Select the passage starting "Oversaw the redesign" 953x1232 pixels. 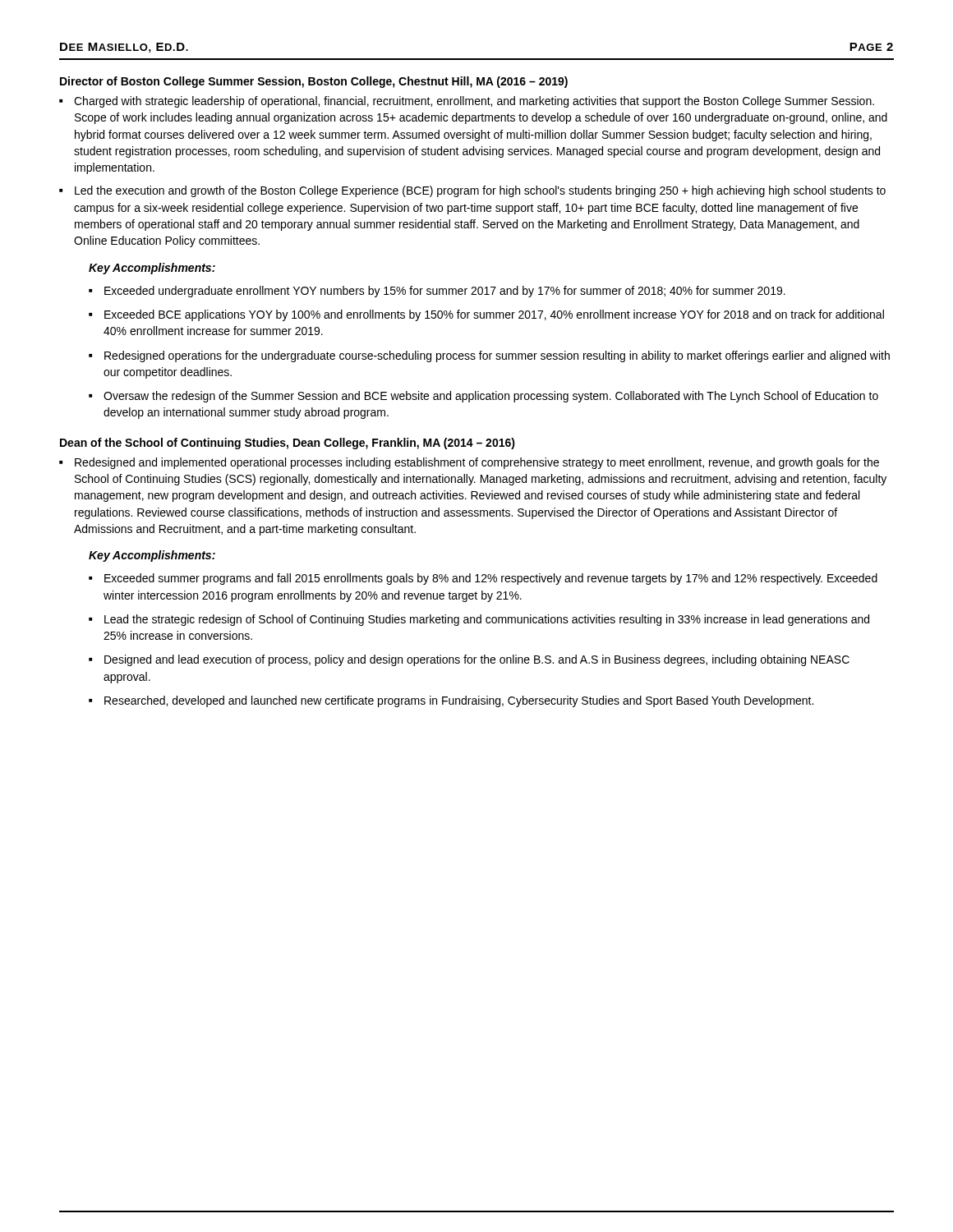(x=491, y=404)
